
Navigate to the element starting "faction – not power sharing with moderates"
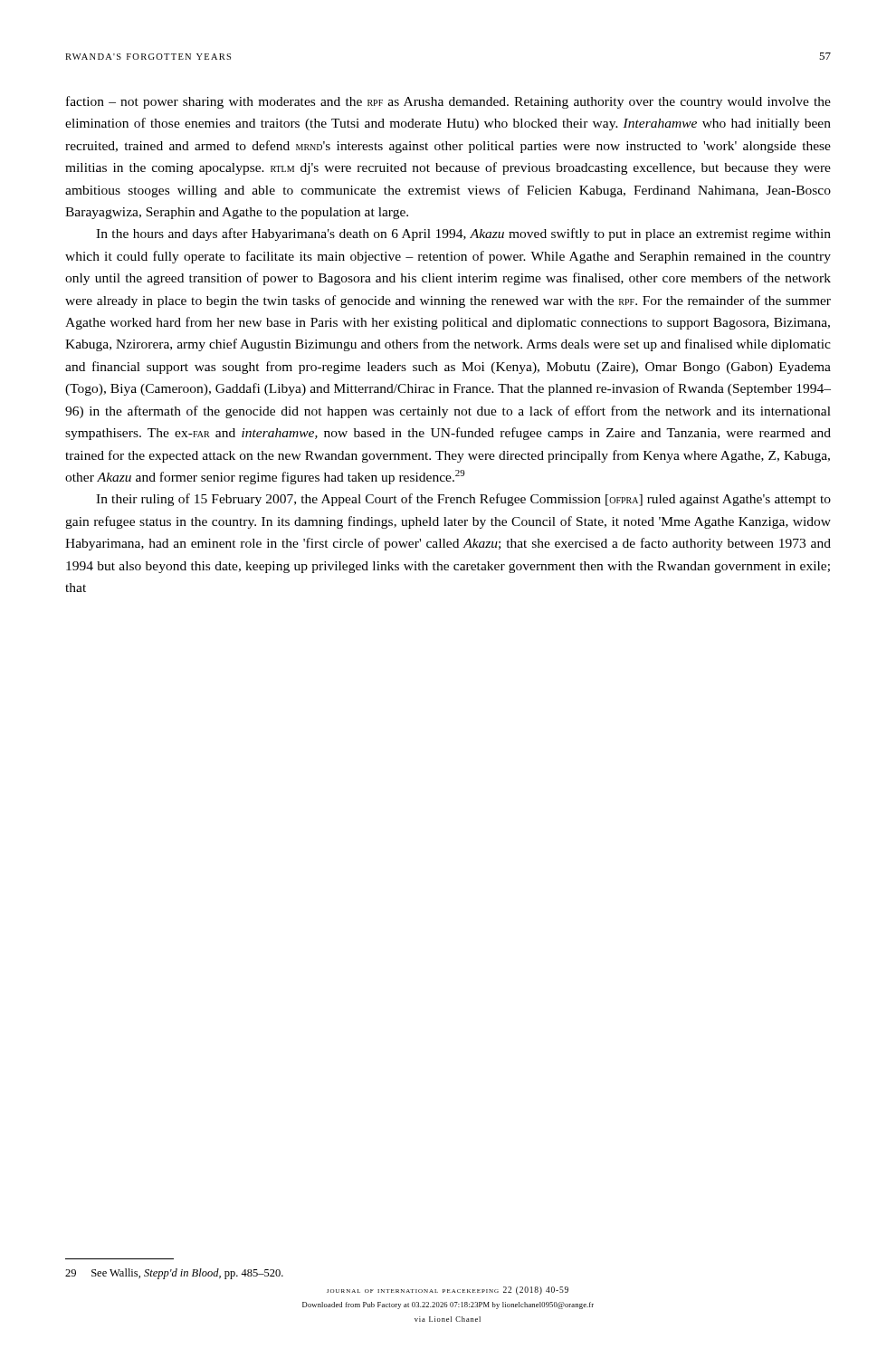(x=448, y=157)
